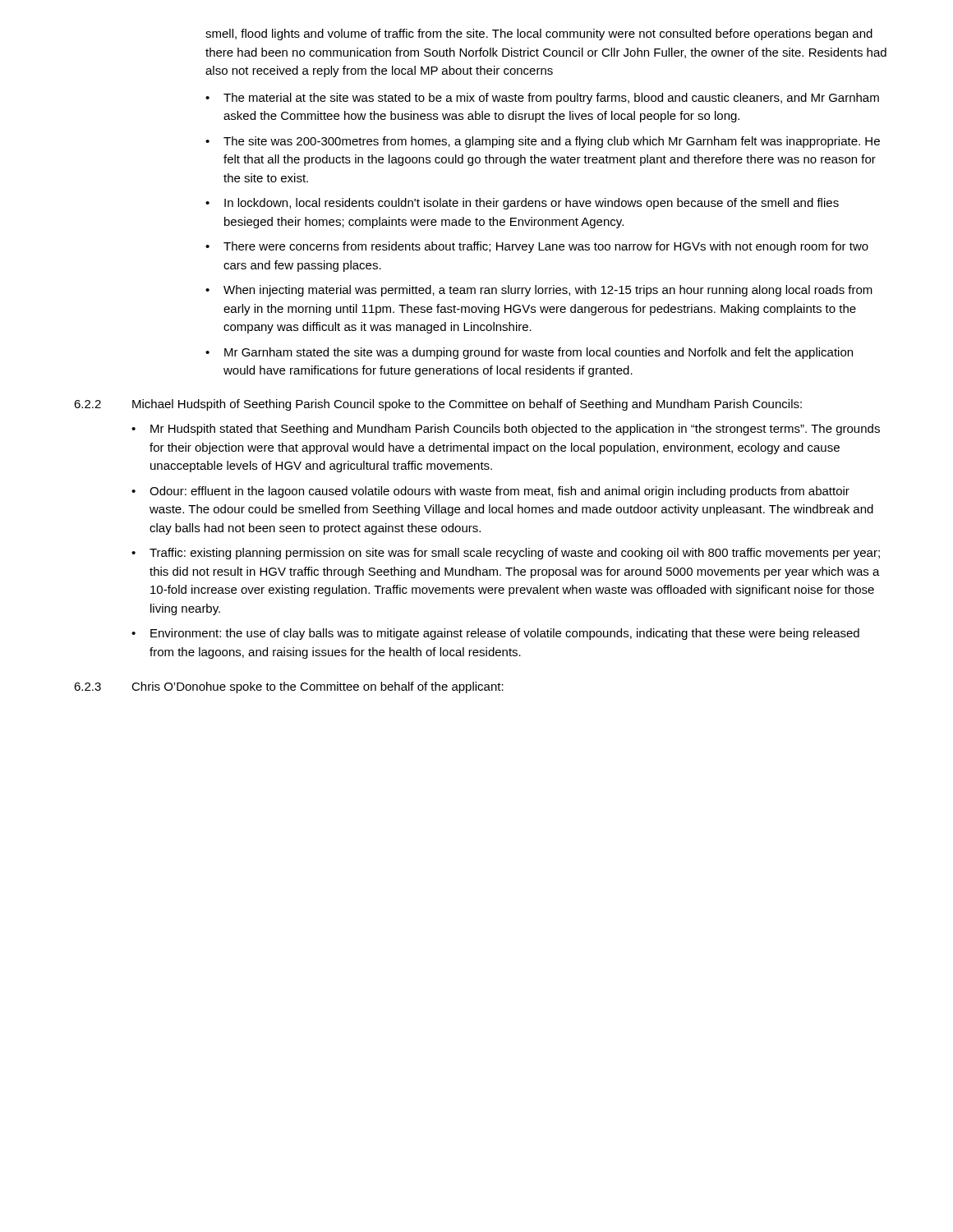This screenshot has height=1232, width=953.
Task: Navigate to the text starting "Chris O’Donohue spoke to the"
Action: pyautogui.click(x=318, y=686)
